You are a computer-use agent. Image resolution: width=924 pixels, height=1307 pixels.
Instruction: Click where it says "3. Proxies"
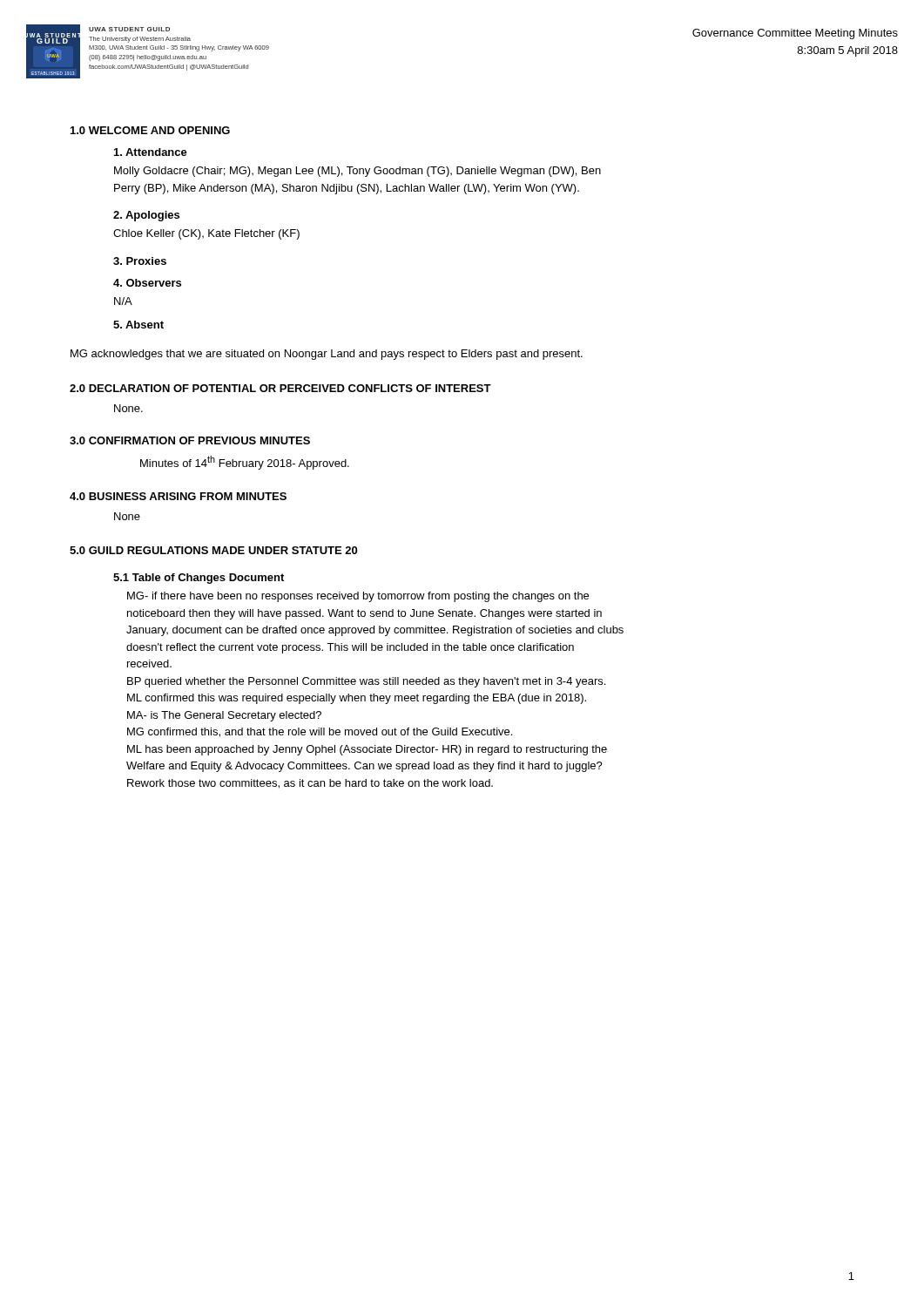(140, 260)
